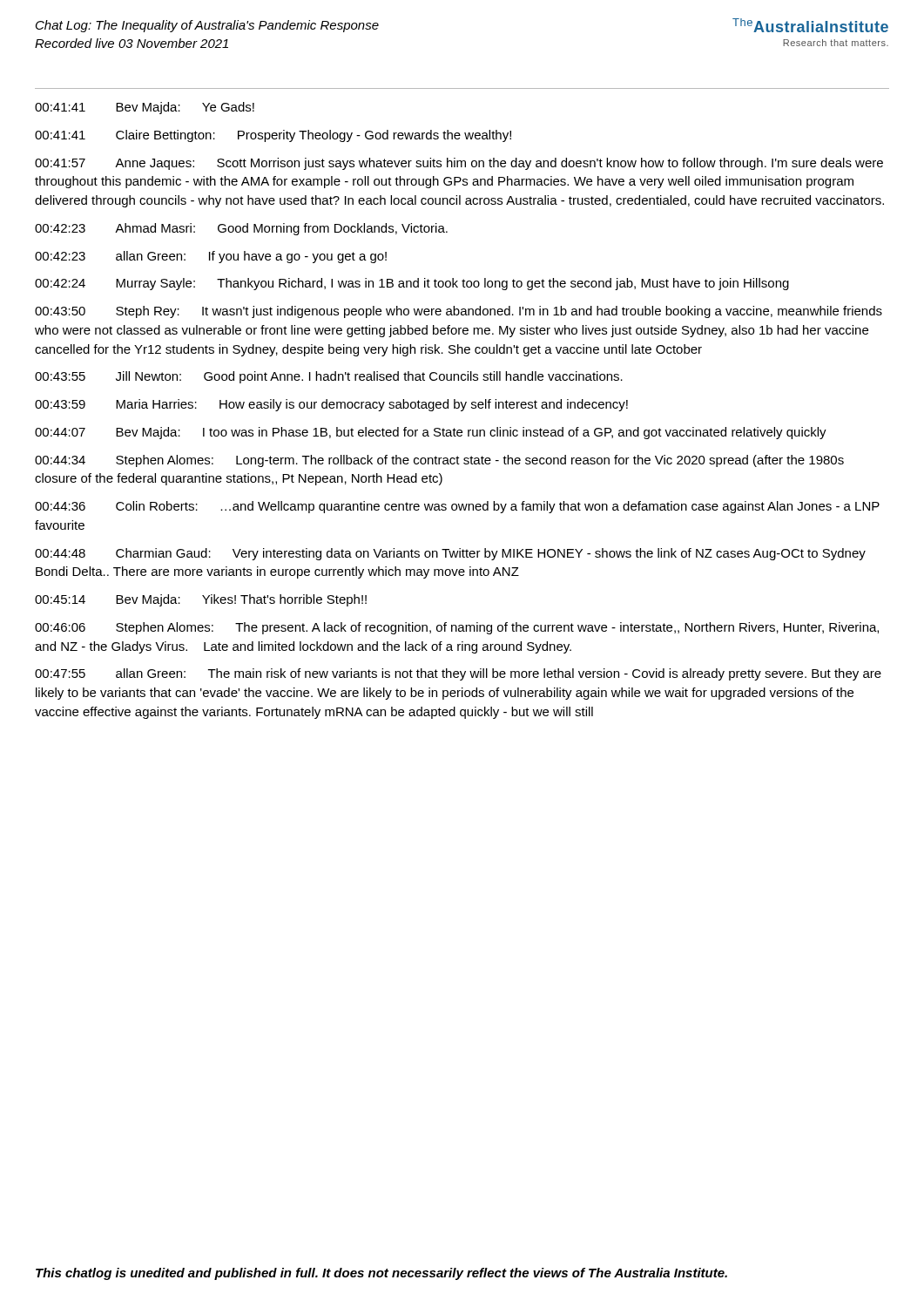924x1307 pixels.
Task: Point to the block beginning "00:44:36 Colin Roberts: …and Wellcamp"
Action: click(x=457, y=515)
